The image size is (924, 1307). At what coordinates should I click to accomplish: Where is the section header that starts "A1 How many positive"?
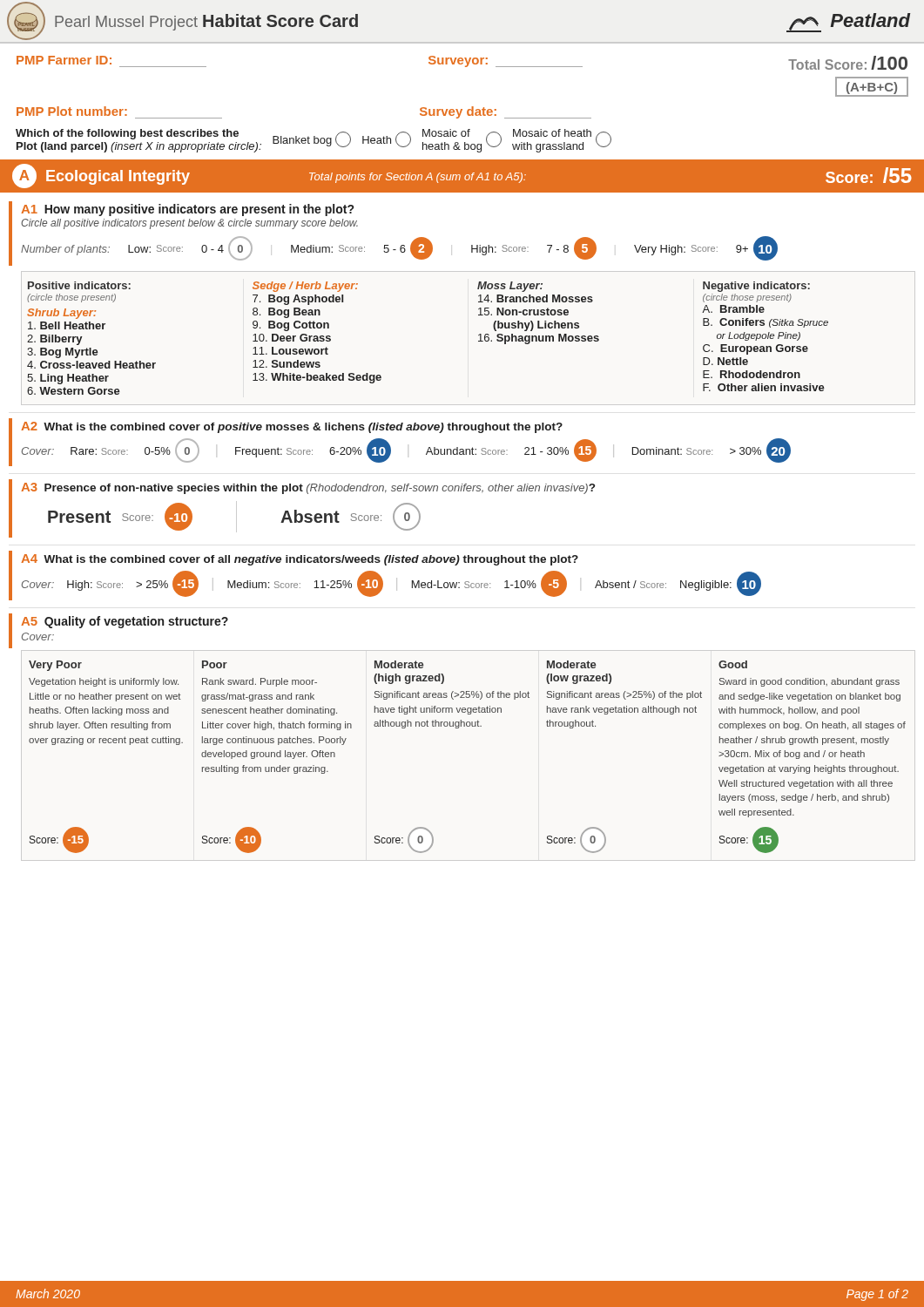pos(190,215)
